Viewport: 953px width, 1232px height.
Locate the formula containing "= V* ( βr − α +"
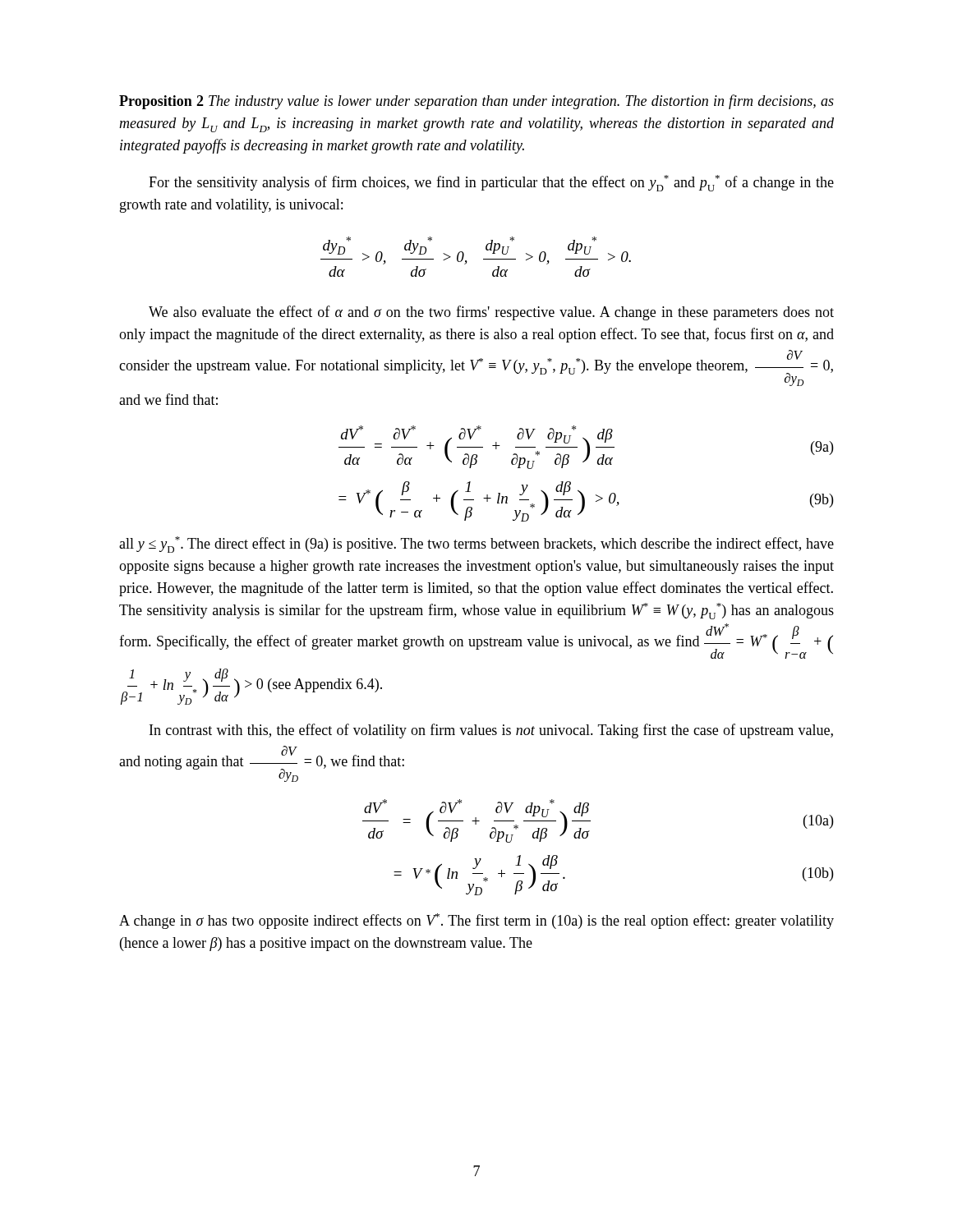pyautogui.click(x=583, y=500)
